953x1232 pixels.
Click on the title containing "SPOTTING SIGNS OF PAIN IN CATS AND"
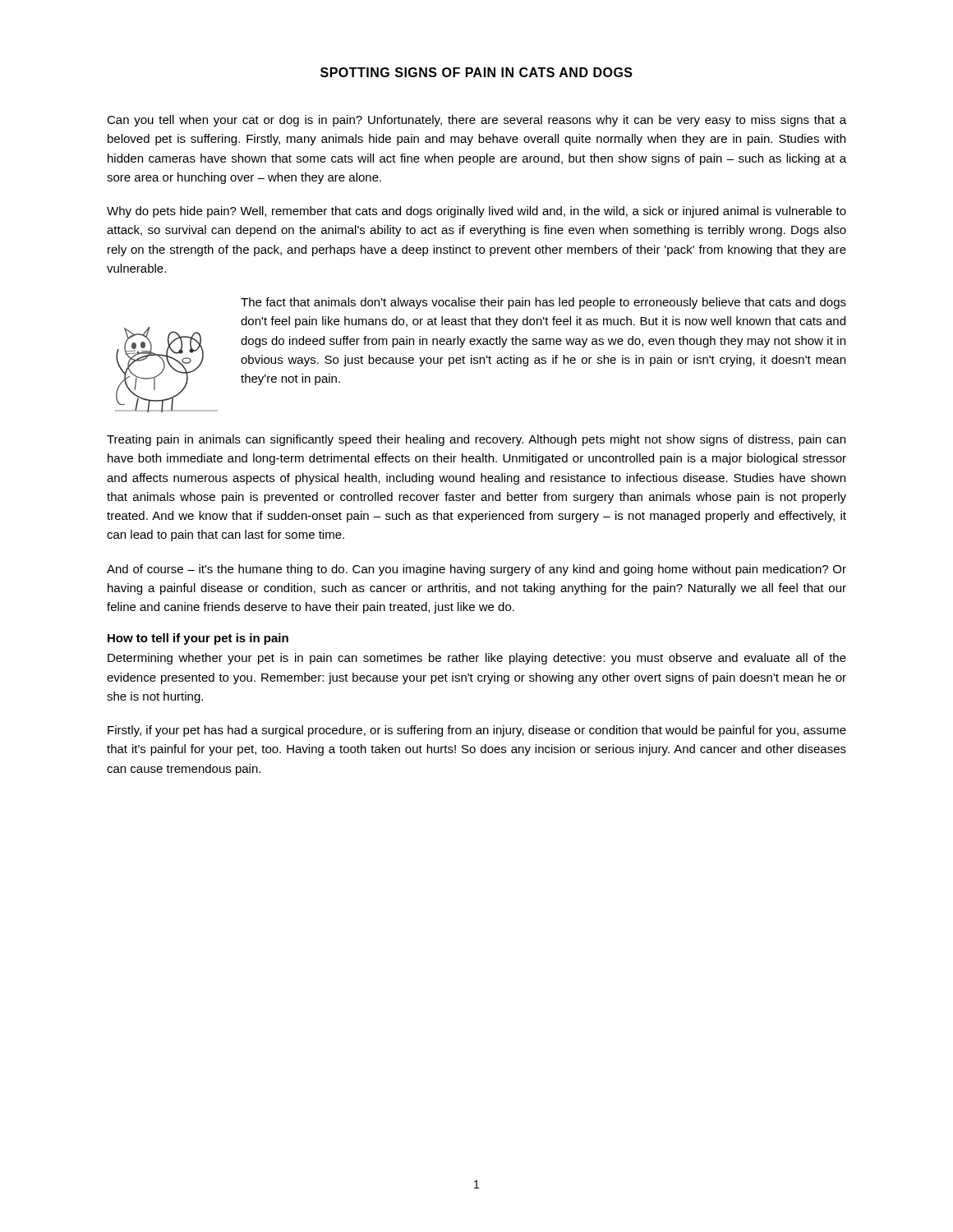click(476, 73)
